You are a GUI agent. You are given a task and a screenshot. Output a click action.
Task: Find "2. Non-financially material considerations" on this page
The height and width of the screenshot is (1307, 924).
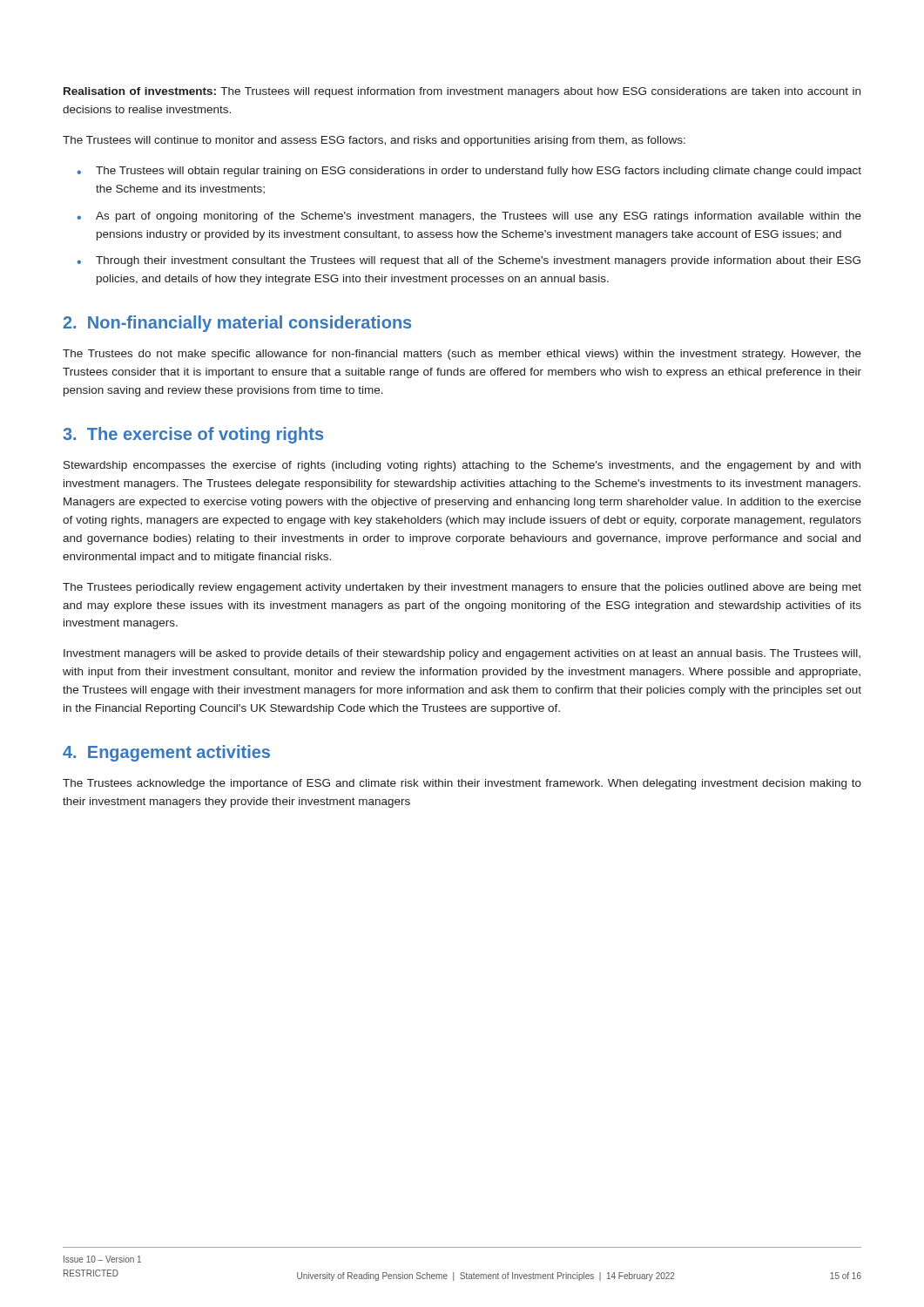coord(237,323)
